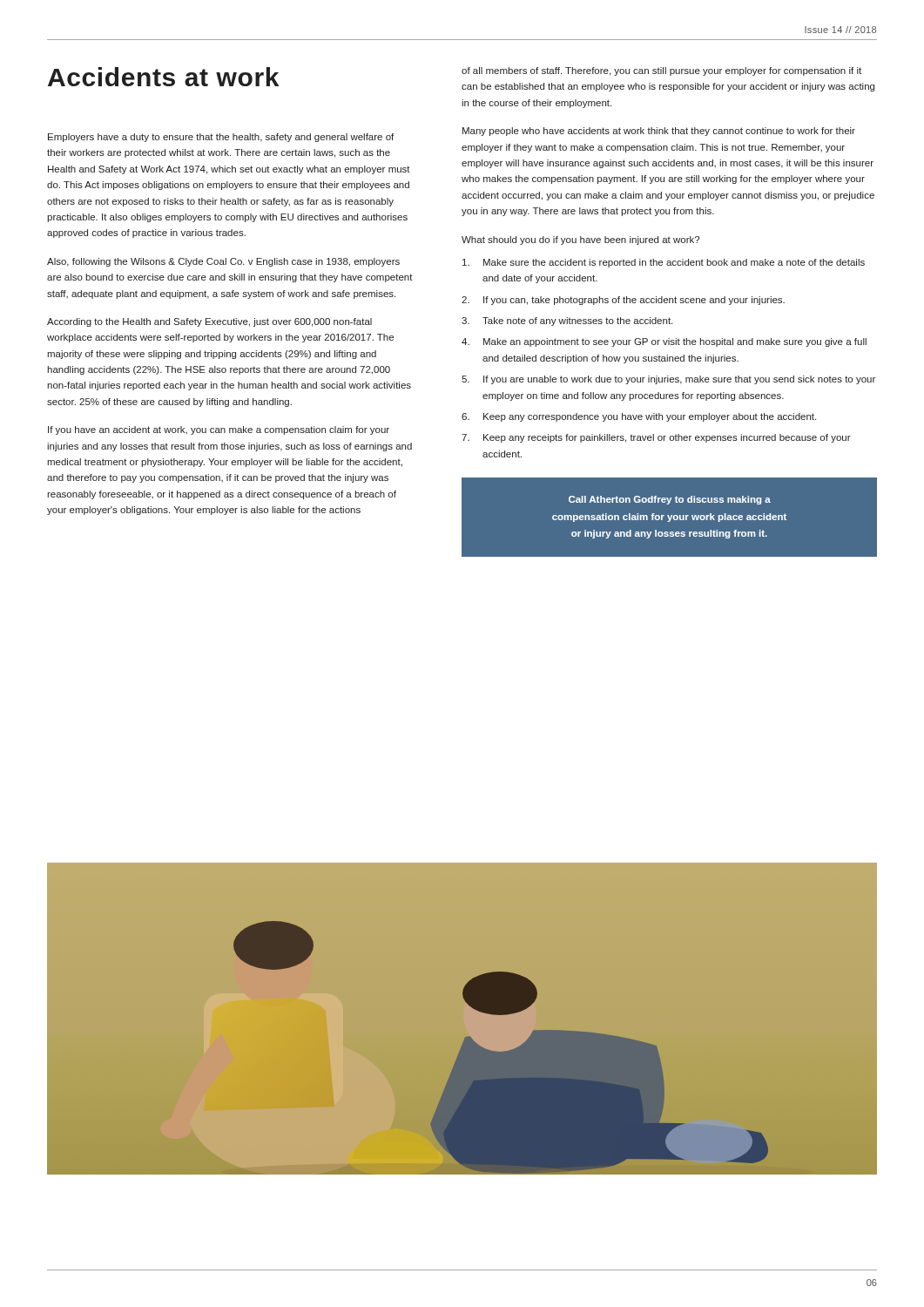The image size is (924, 1307).
Task: Find the photo
Action: point(462,1019)
